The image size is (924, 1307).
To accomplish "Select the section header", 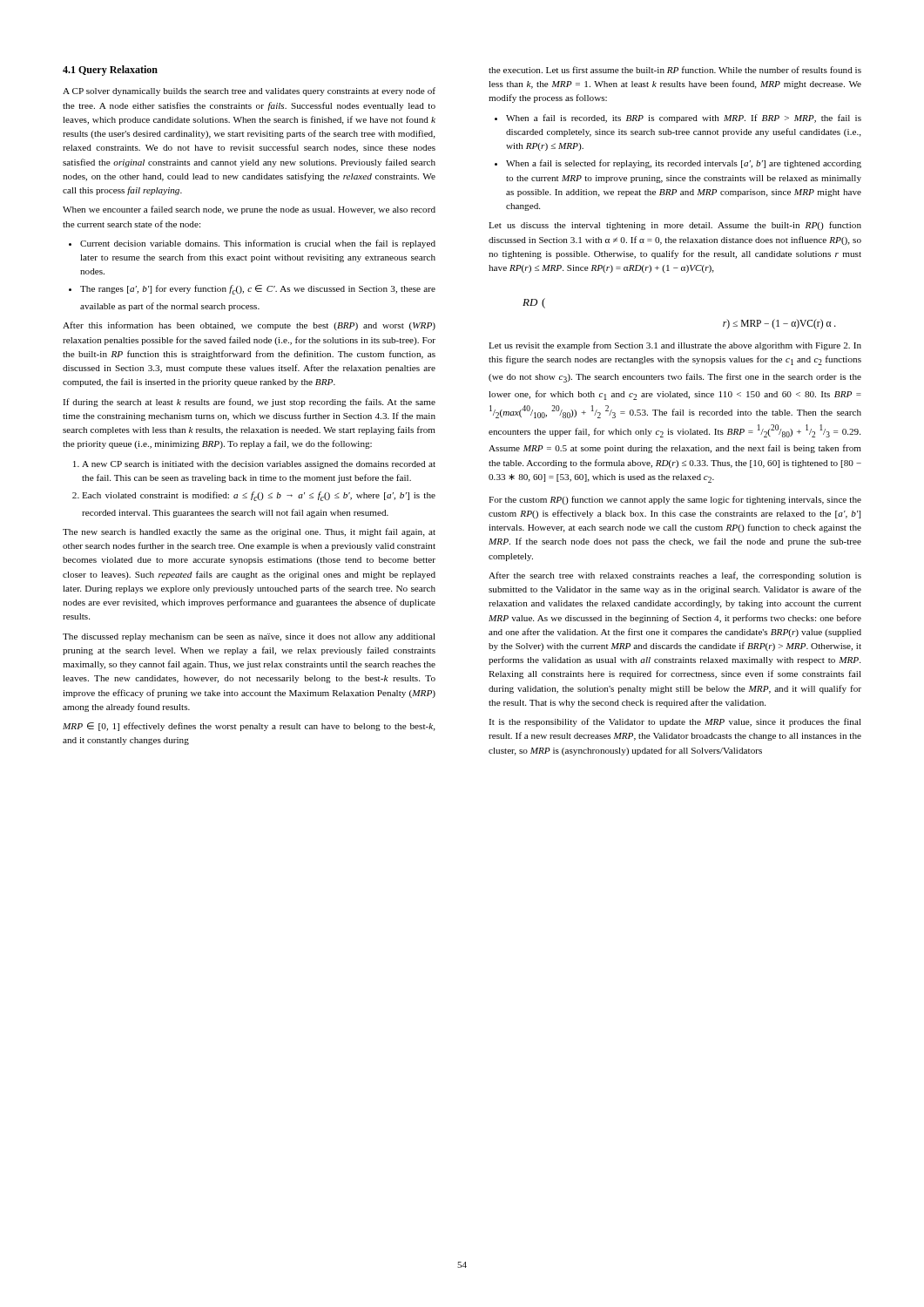I will coord(110,70).
